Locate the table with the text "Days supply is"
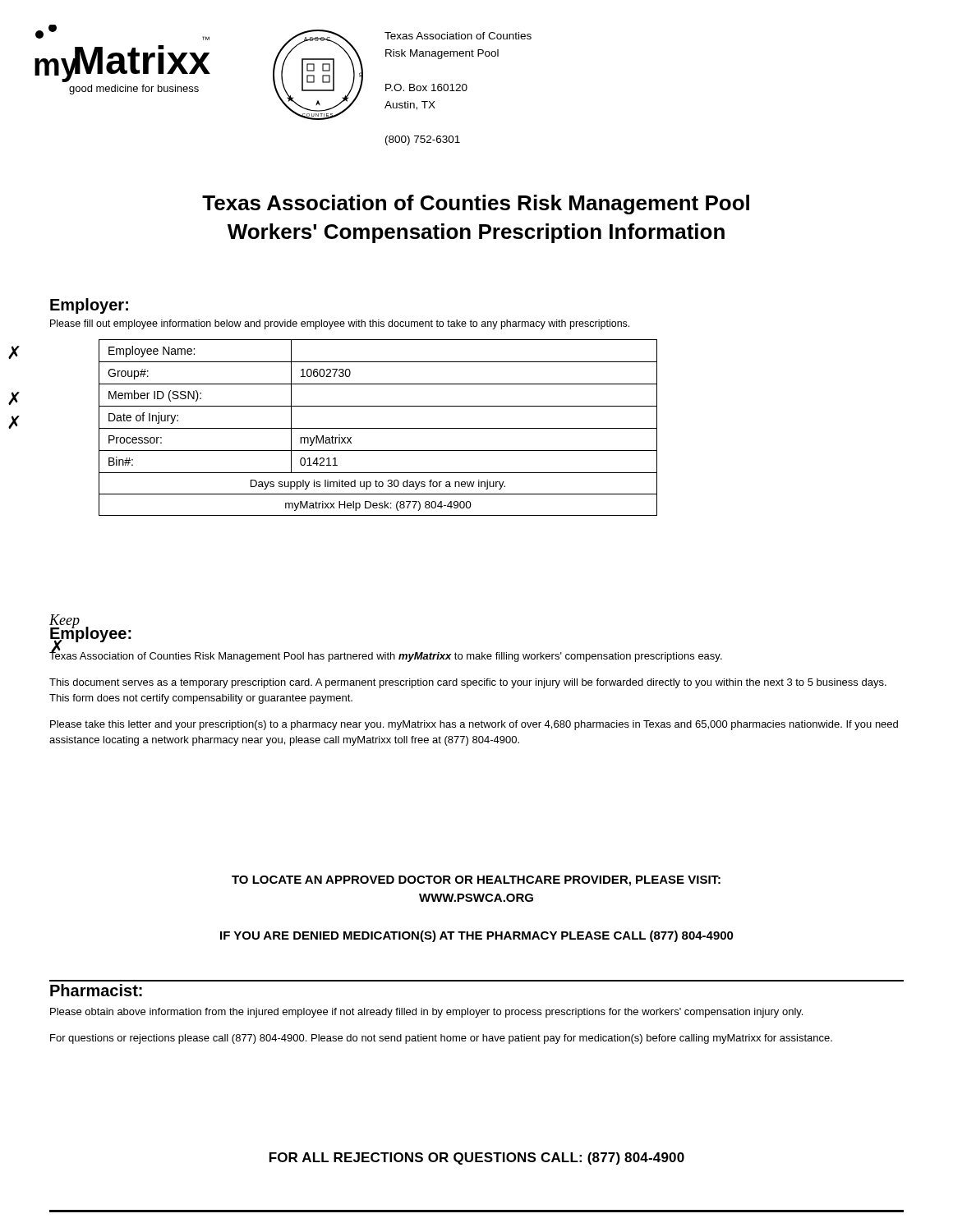Image resolution: width=953 pixels, height=1232 pixels. point(501,428)
